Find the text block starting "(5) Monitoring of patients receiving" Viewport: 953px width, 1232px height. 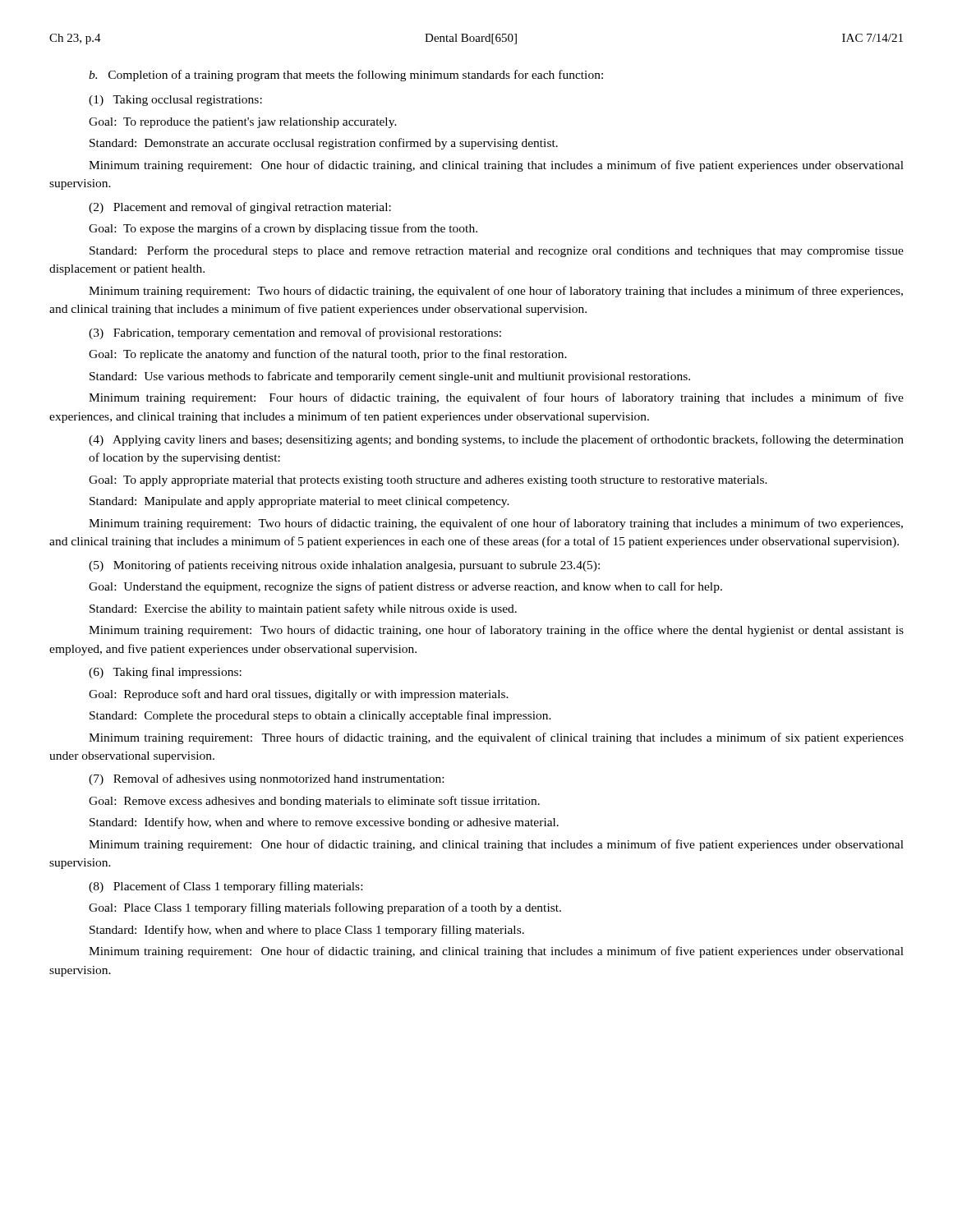click(x=476, y=607)
